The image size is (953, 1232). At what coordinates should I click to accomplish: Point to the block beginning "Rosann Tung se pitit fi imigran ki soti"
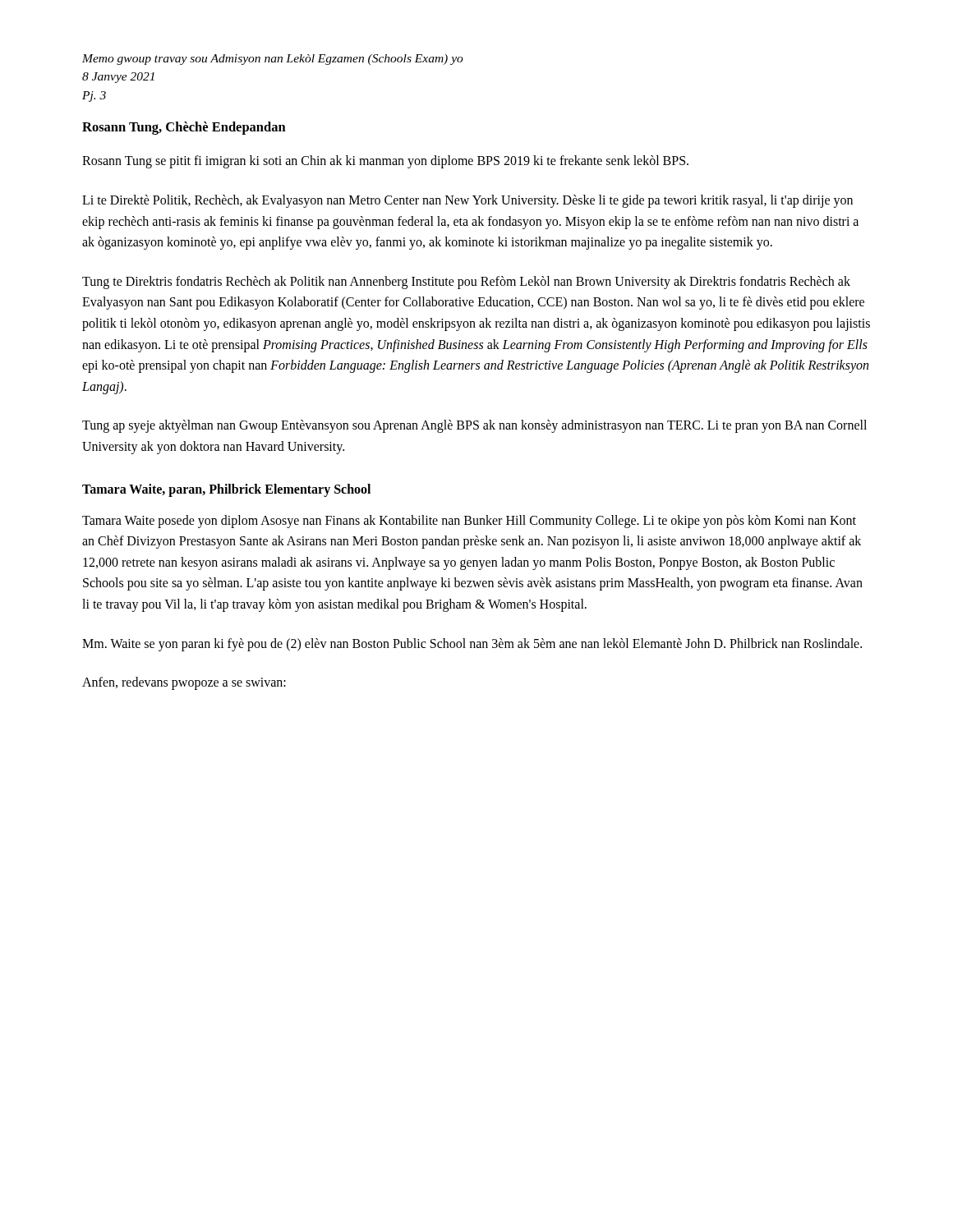click(x=386, y=161)
